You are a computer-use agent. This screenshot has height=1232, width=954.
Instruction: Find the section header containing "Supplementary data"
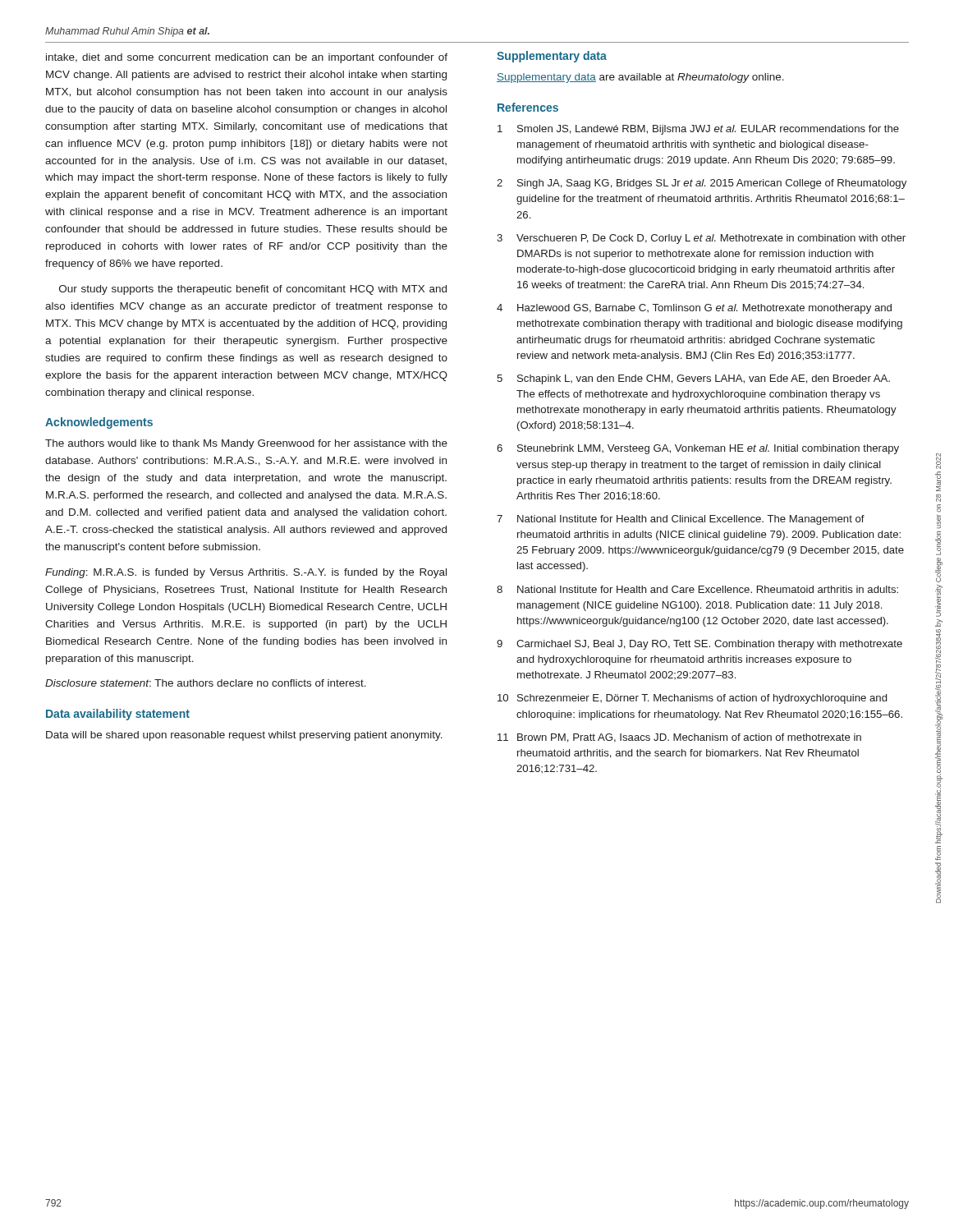pos(552,56)
